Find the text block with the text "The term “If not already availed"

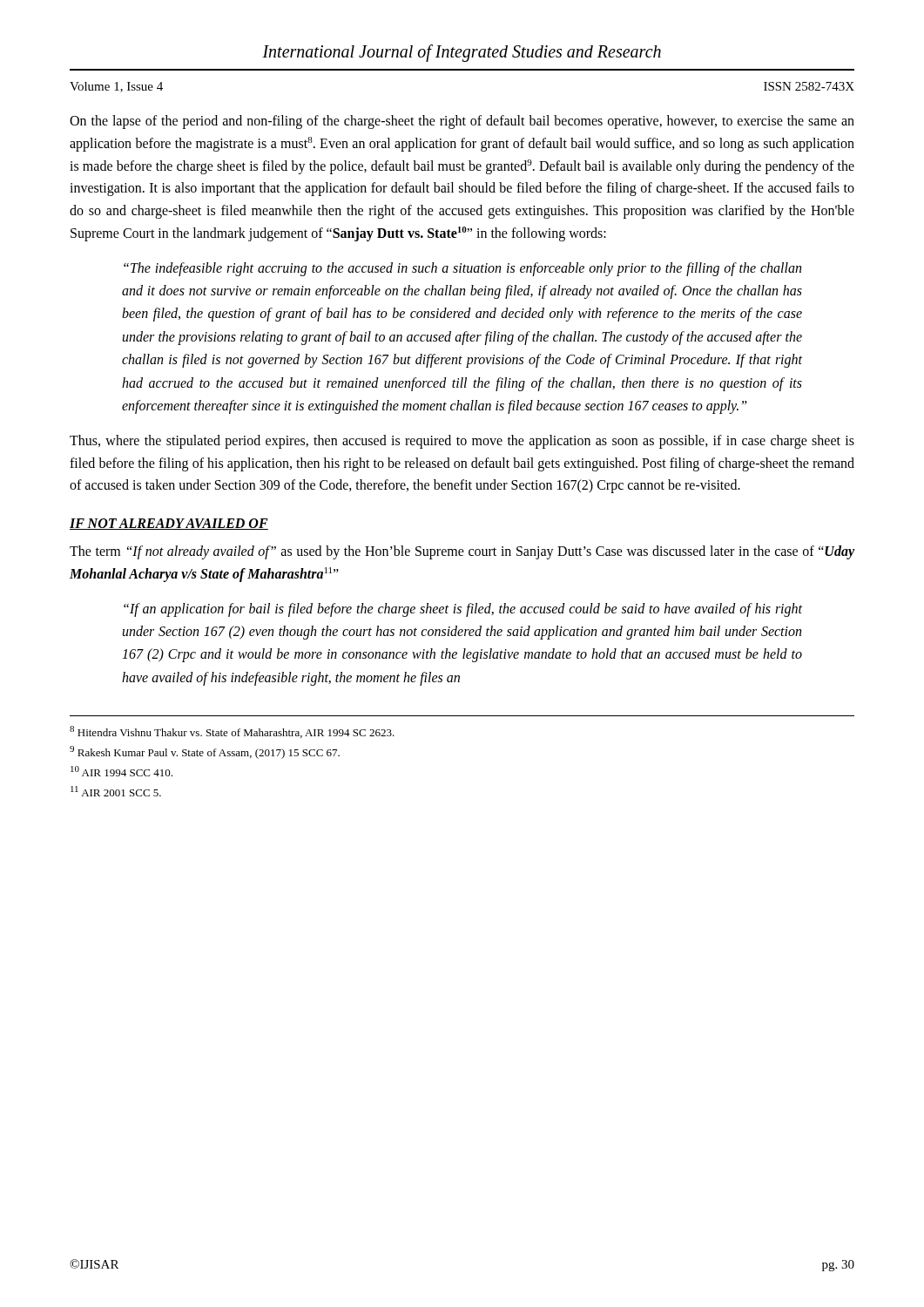(462, 562)
